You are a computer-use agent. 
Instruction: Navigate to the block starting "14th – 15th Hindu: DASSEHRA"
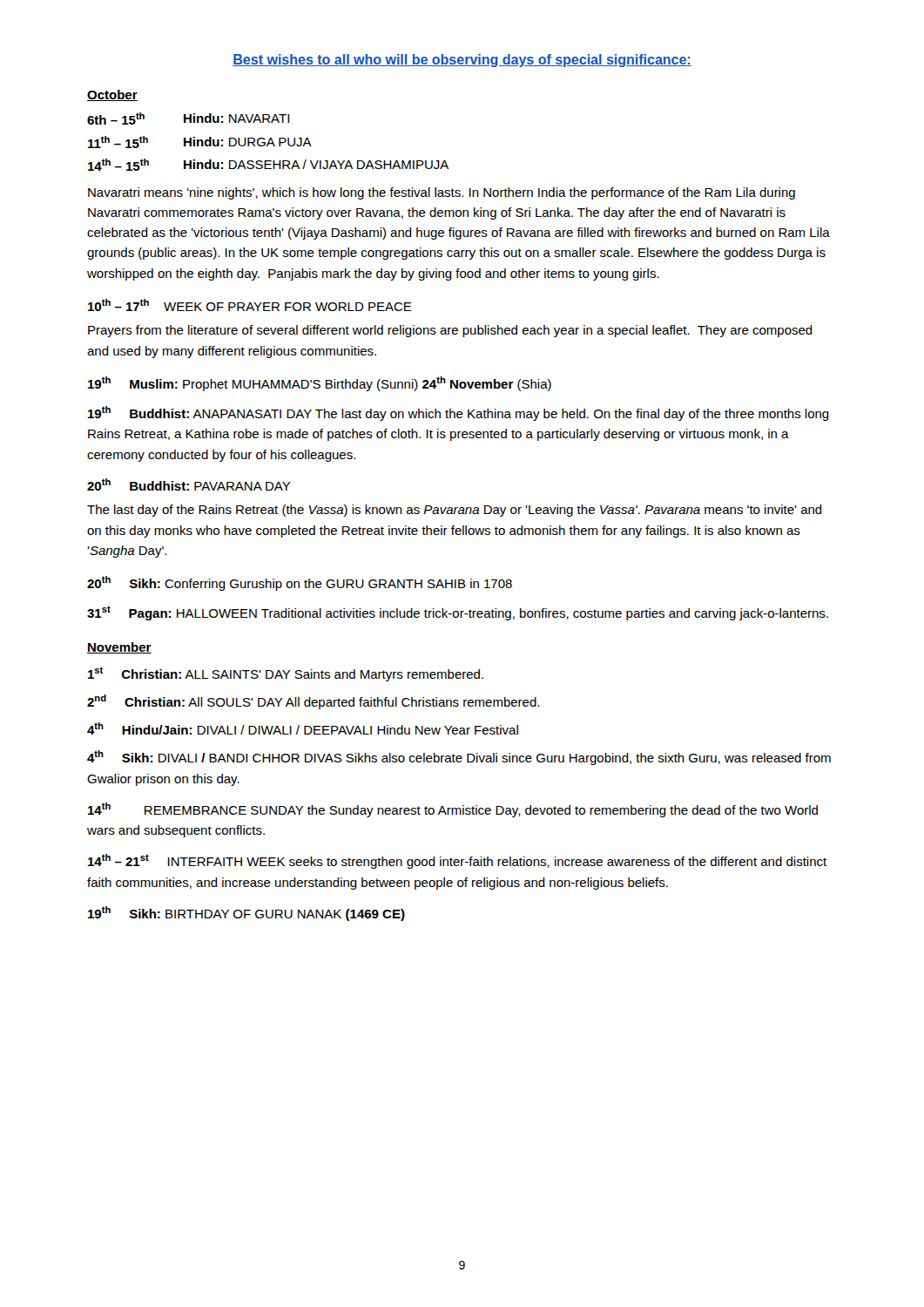point(268,166)
